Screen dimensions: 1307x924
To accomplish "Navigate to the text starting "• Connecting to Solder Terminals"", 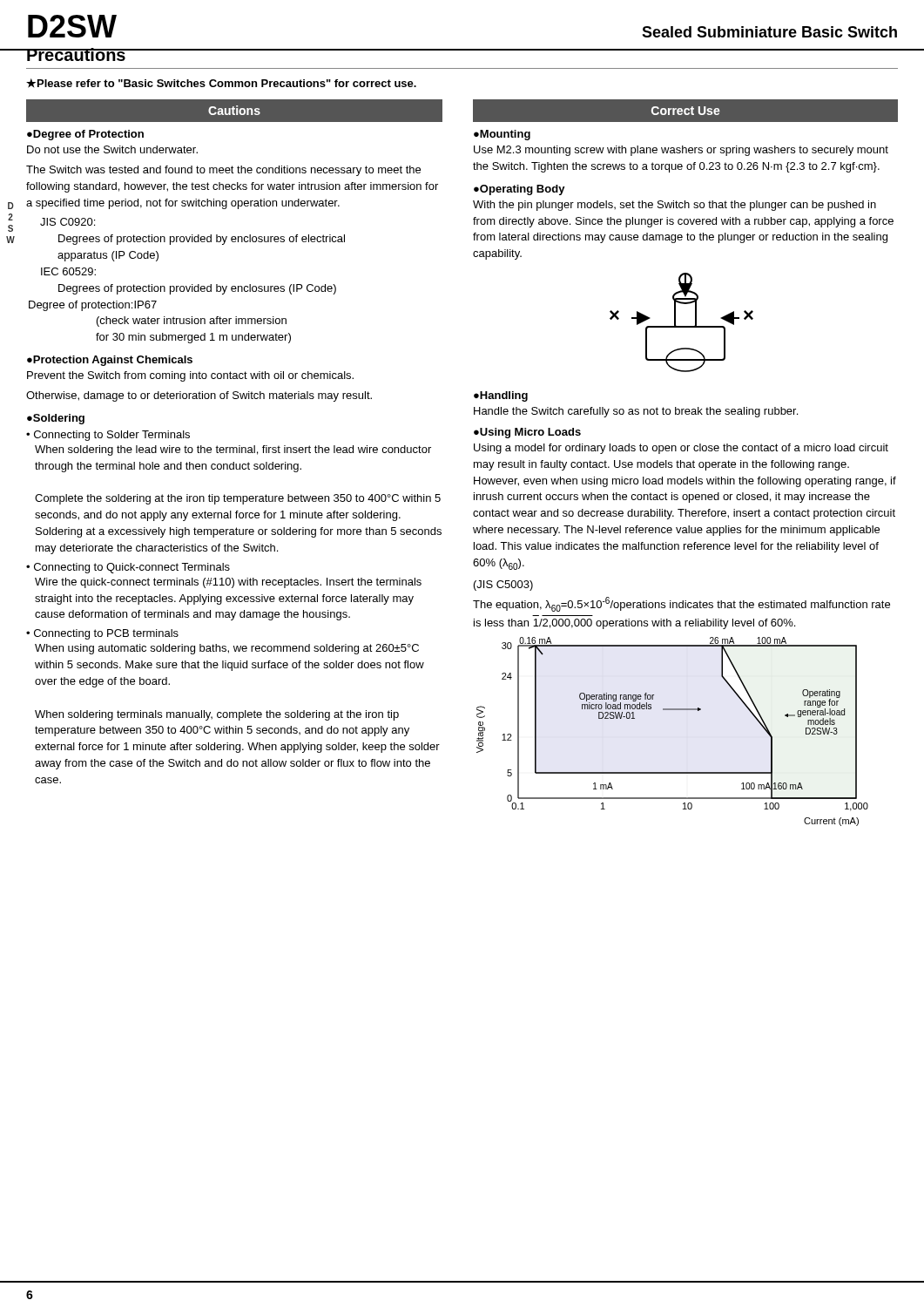I will [x=108, y=434].
